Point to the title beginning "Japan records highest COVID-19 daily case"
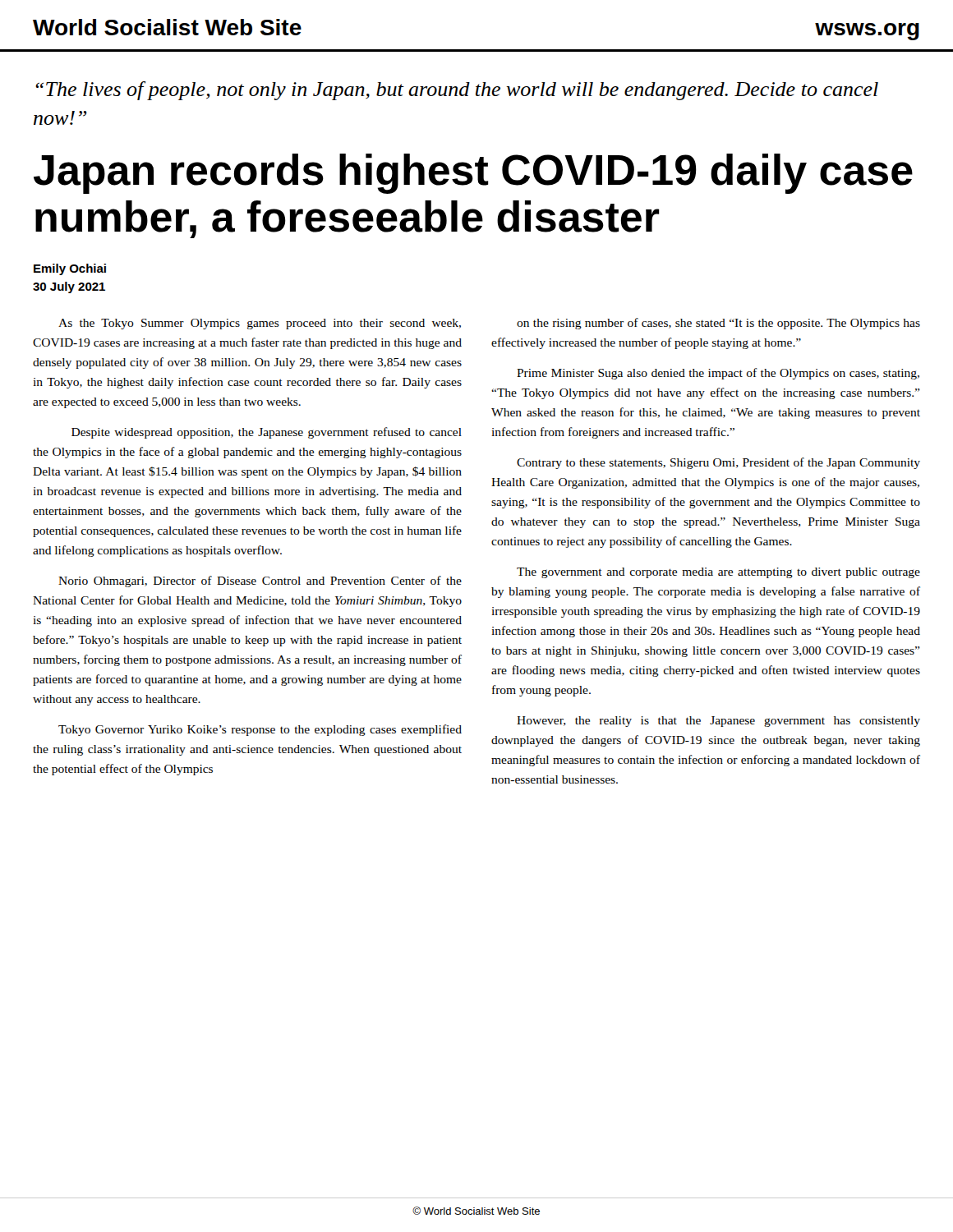 point(473,194)
